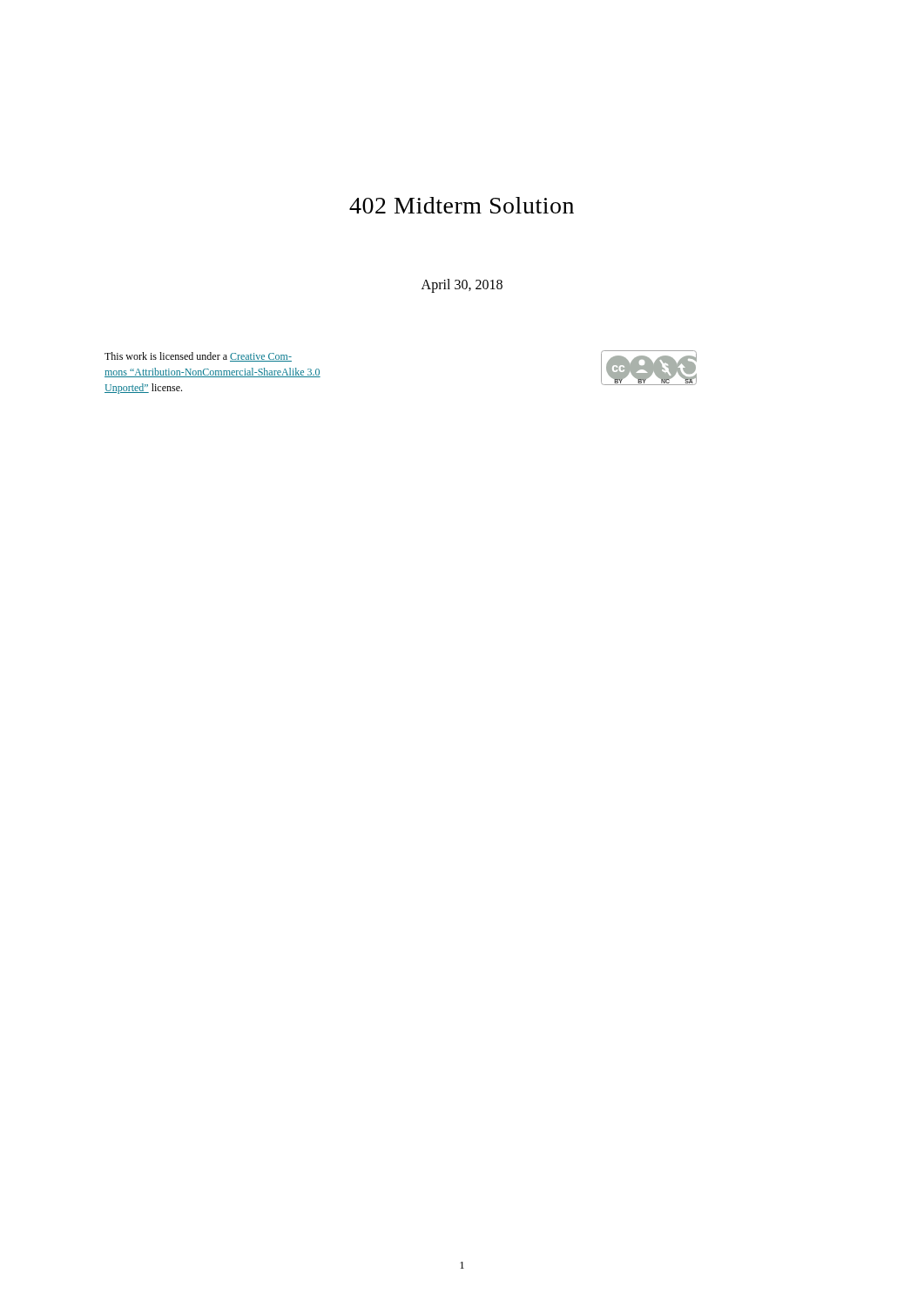The width and height of the screenshot is (924, 1307).
Task: Select the logo
Action: 649,368
